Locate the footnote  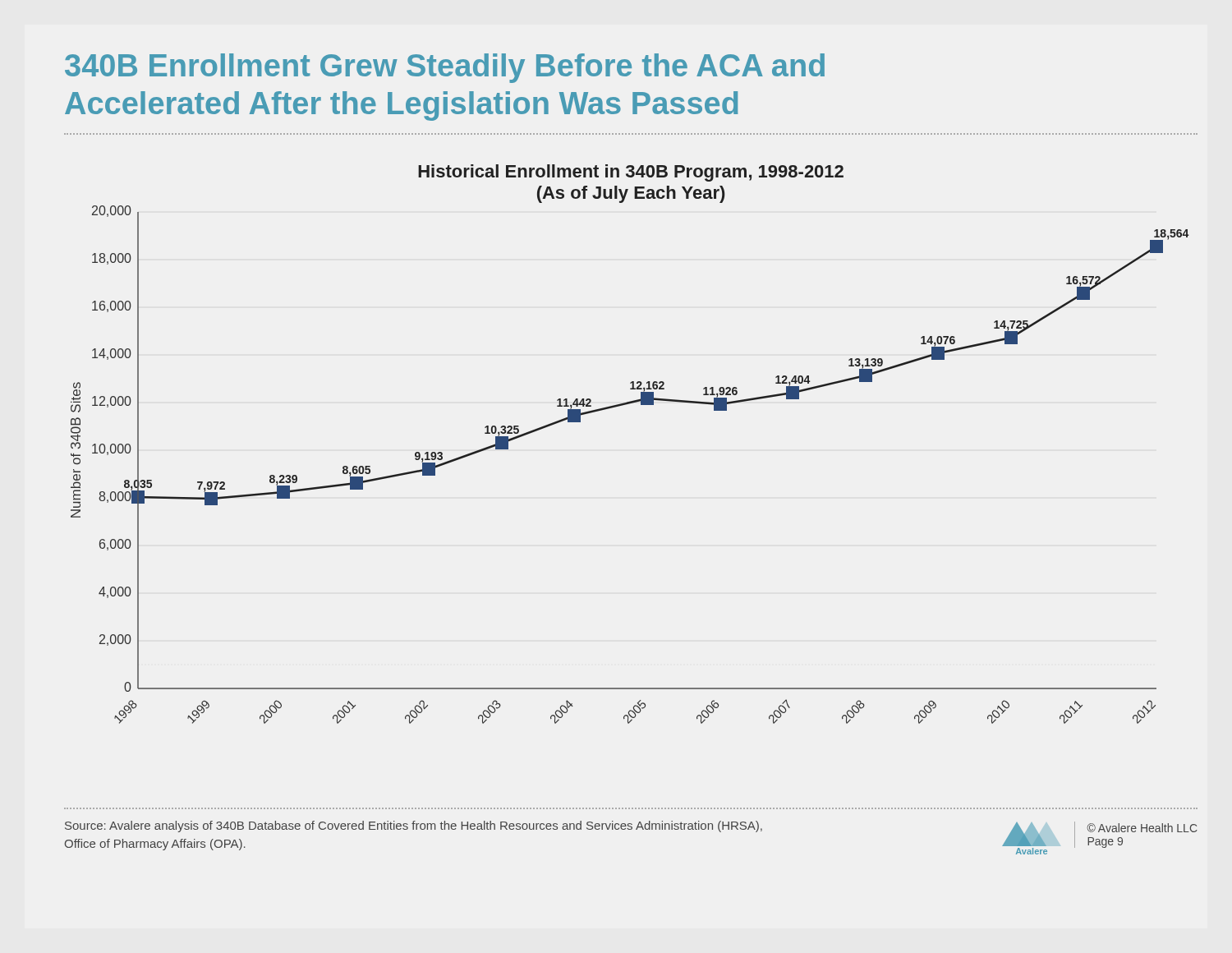point(414,834)
